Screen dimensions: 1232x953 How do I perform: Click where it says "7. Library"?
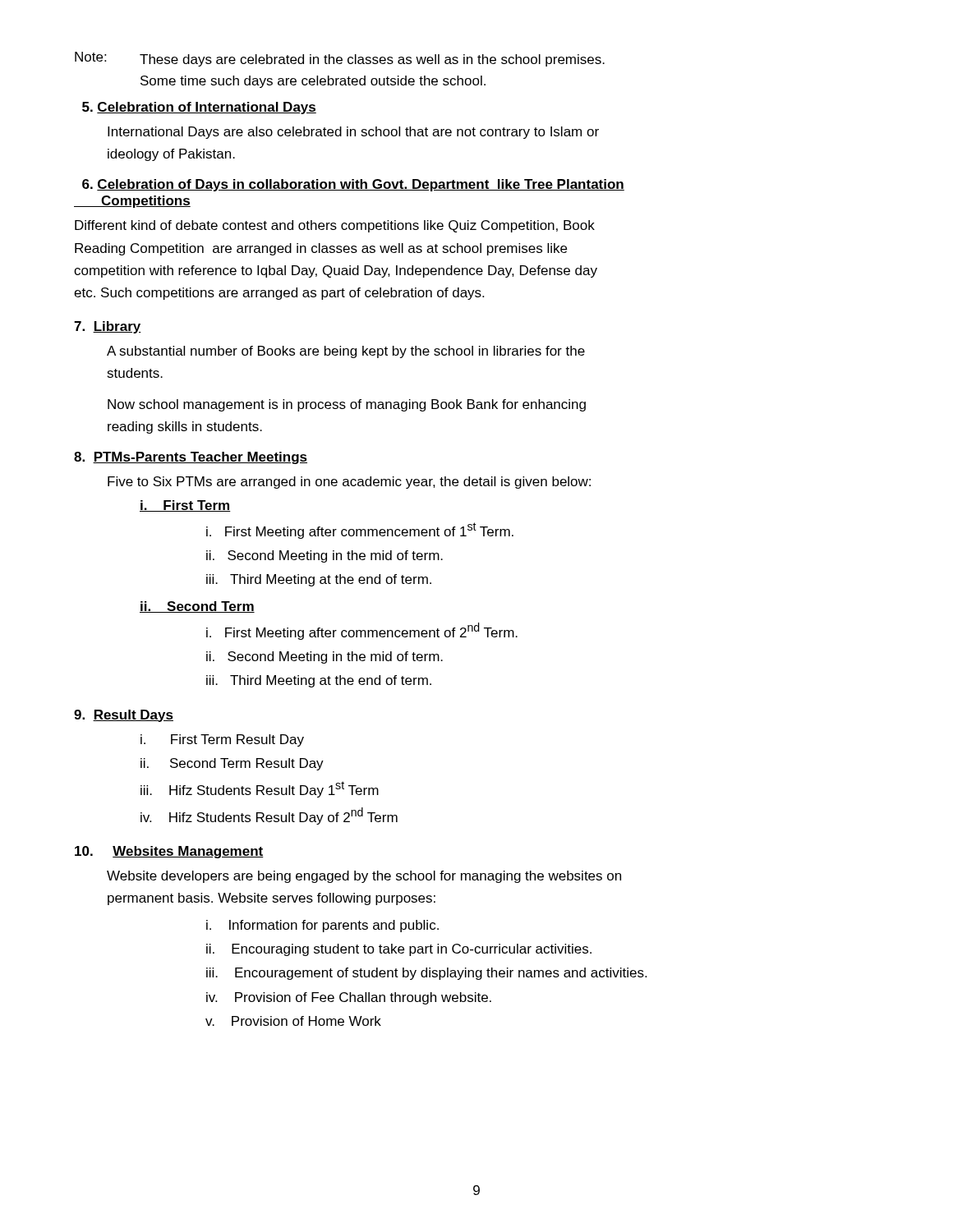click(107, 327)
